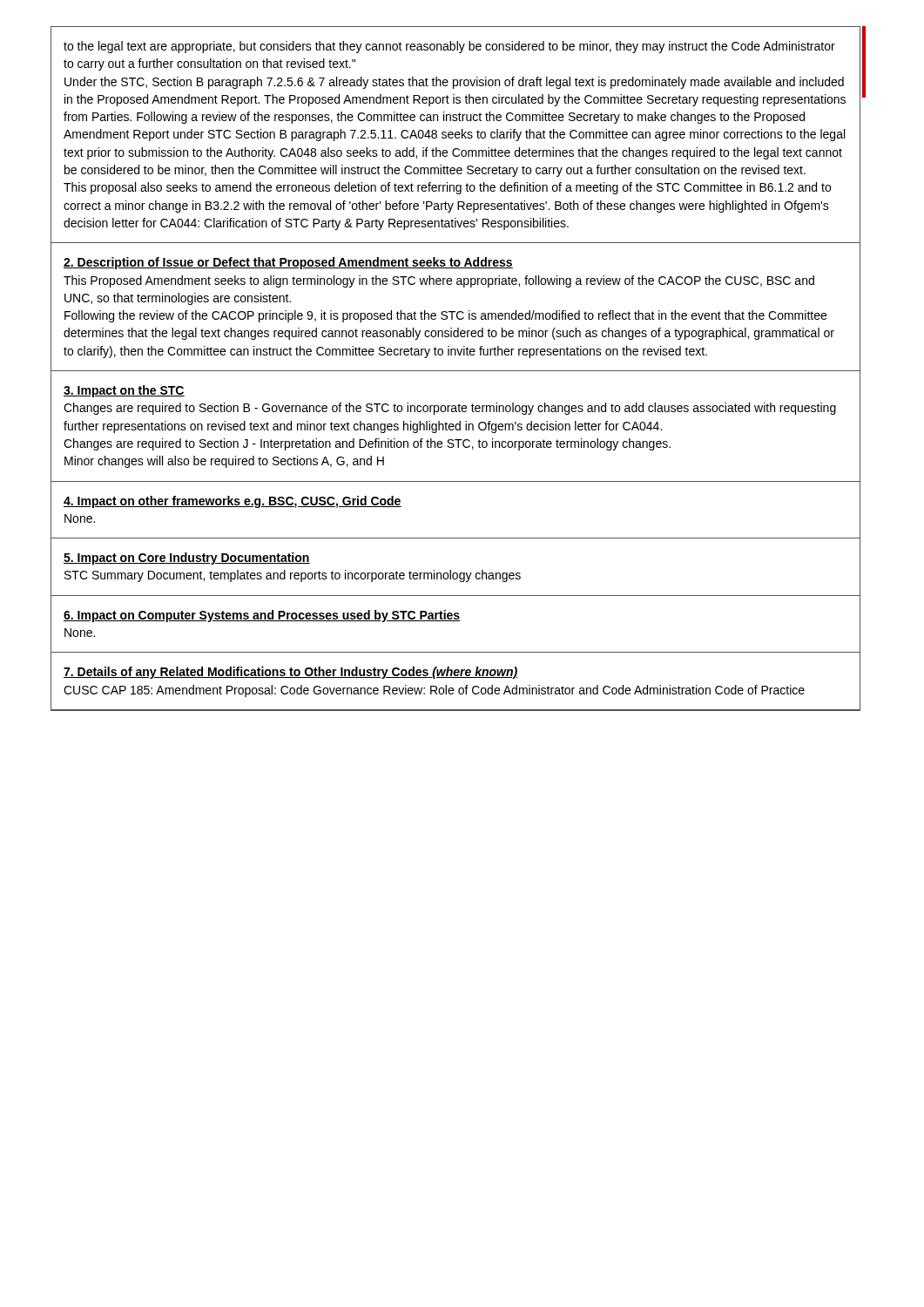The image size is (924, 1307).
Task: Click on the text block containing "Minor changes will also be required"
Action: [x=224, y=462]
